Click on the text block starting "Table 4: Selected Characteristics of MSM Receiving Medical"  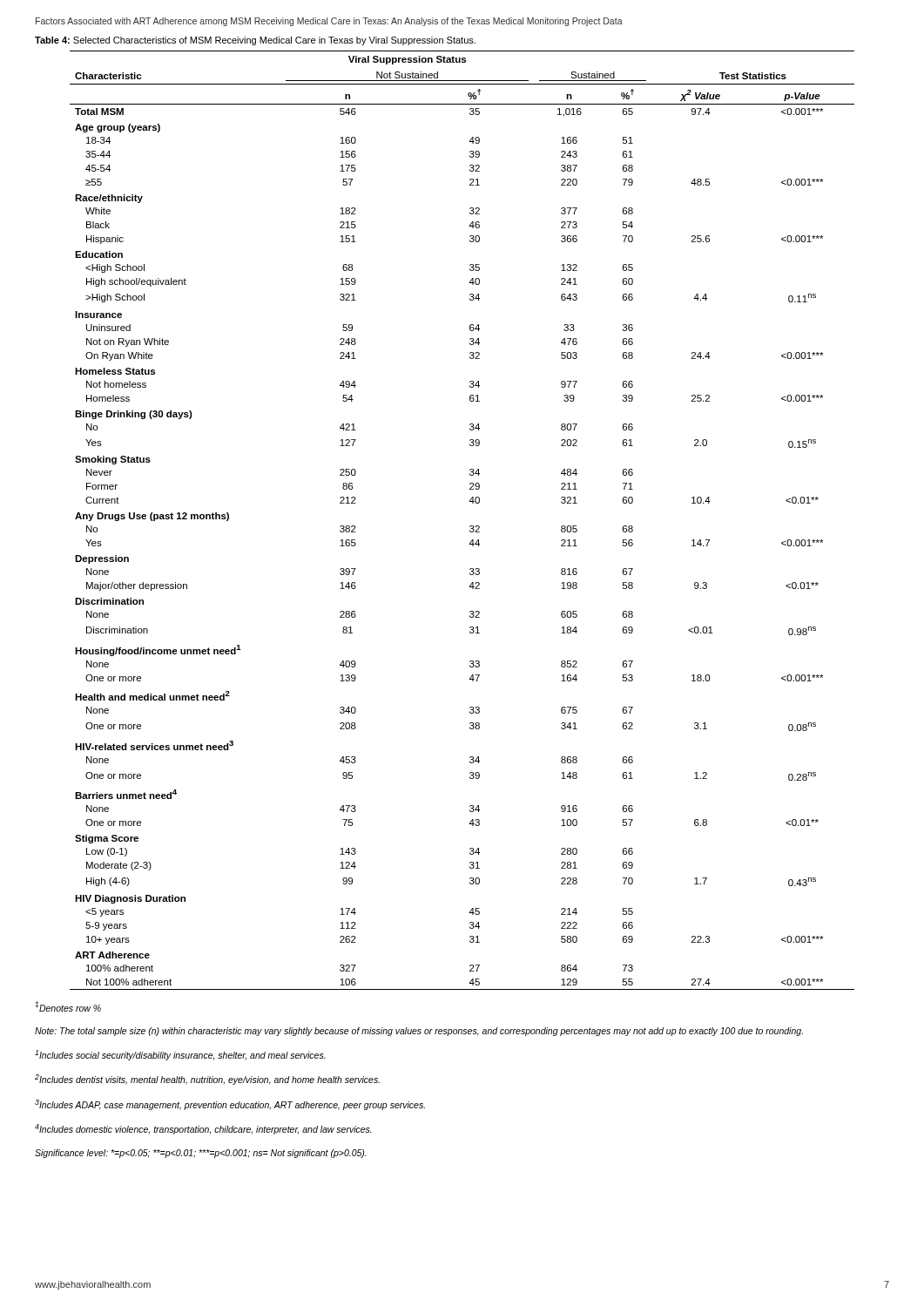(x=256, y=40)
